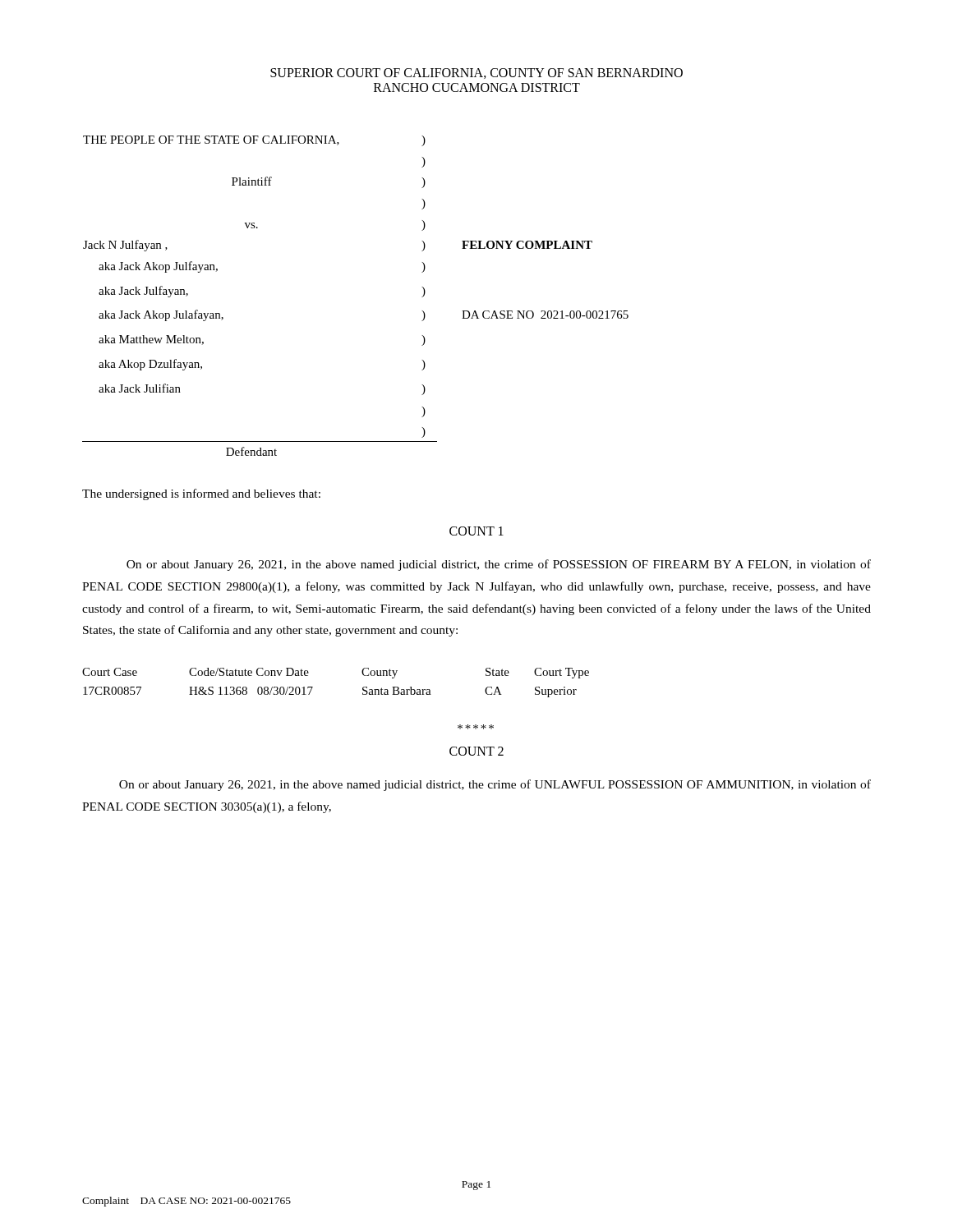The height and width of the screenshot is (1232, 953).
Task: Locate the block starting "COUNT 2"
Action: pyautogui.click(x=476, y=751)
